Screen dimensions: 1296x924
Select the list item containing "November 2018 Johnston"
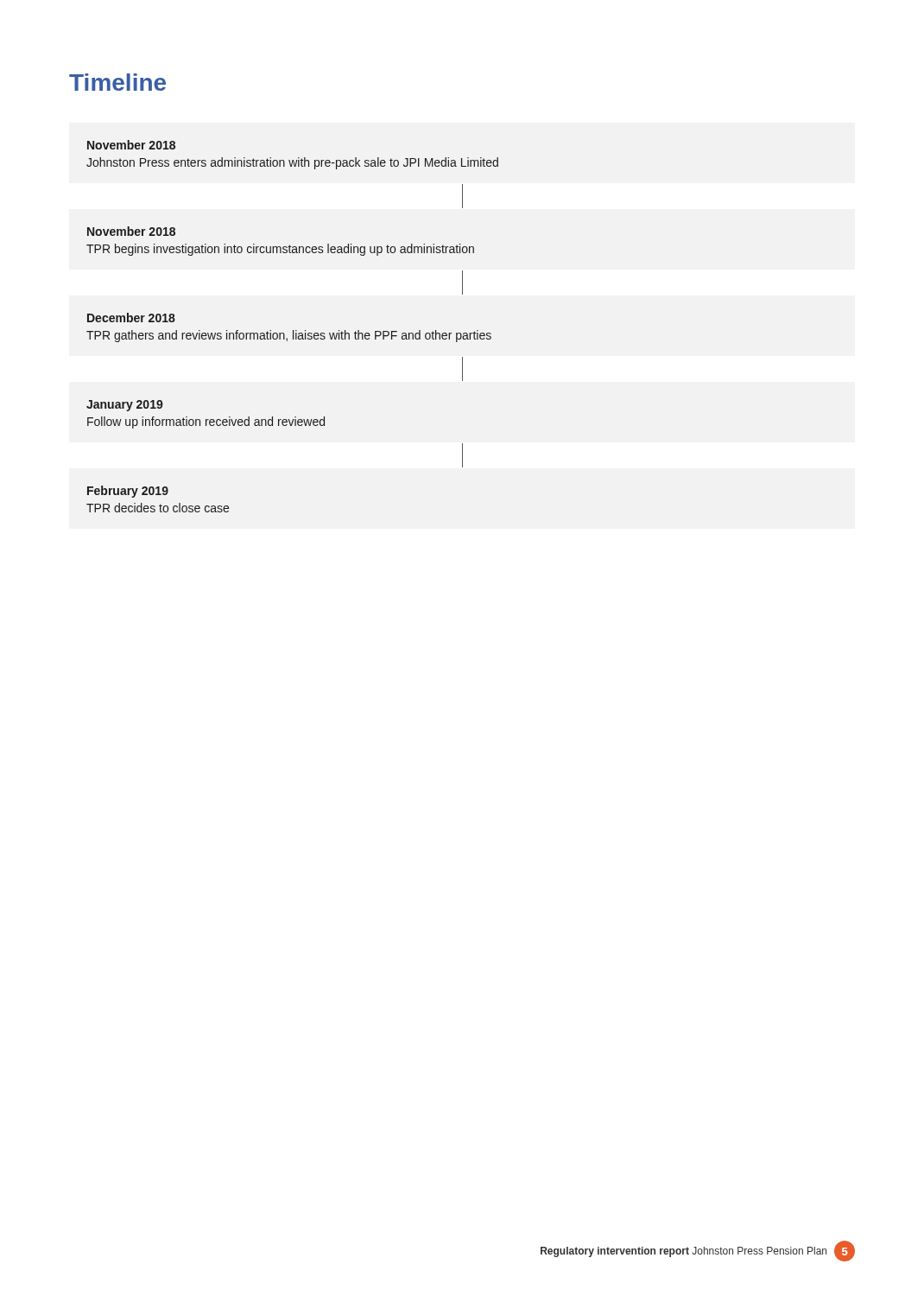point(462,154)
